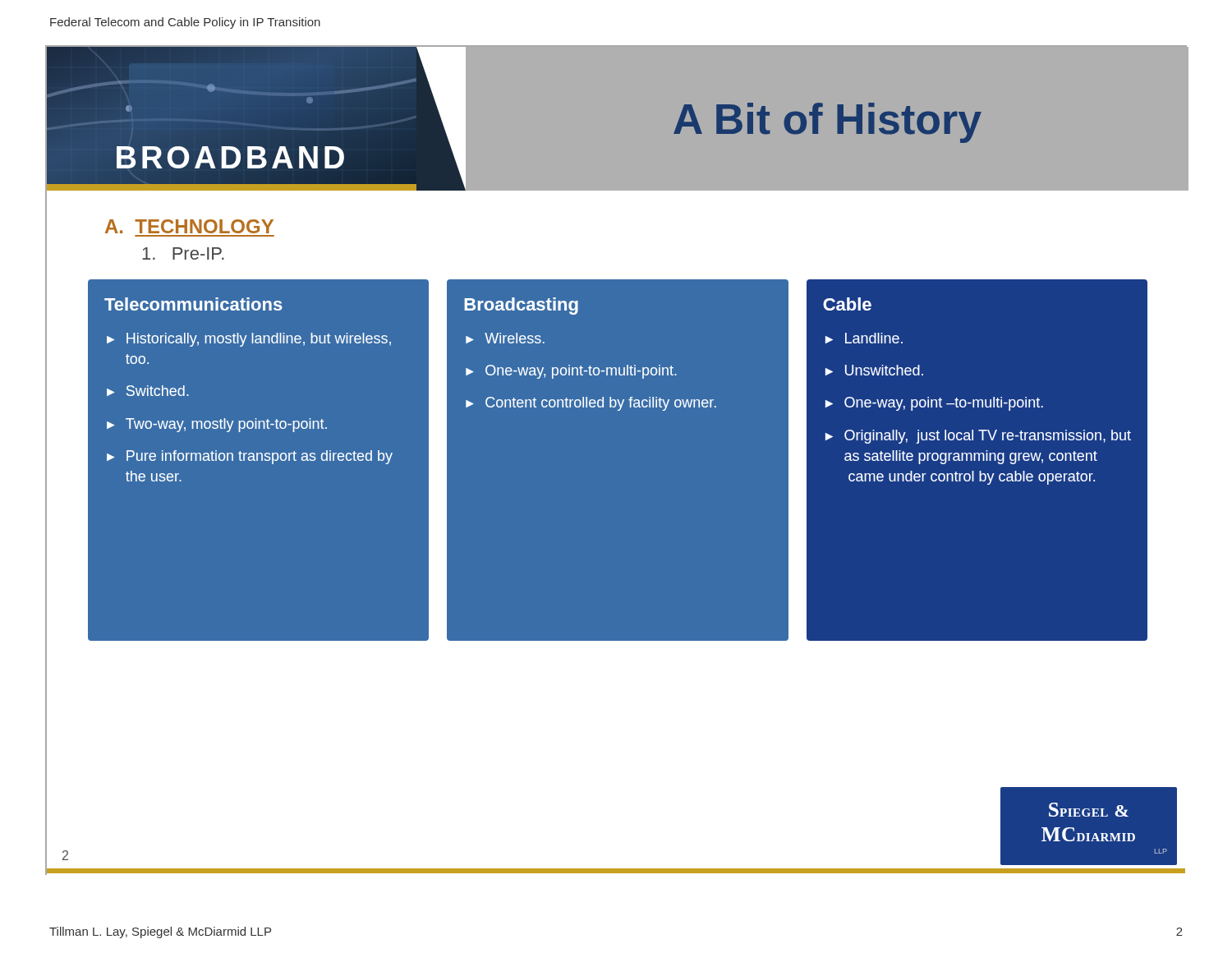Screen dimensions: 953x1232
Task: Find the element starting "A. TECHNOLOGY"
Action: (189, 226)
